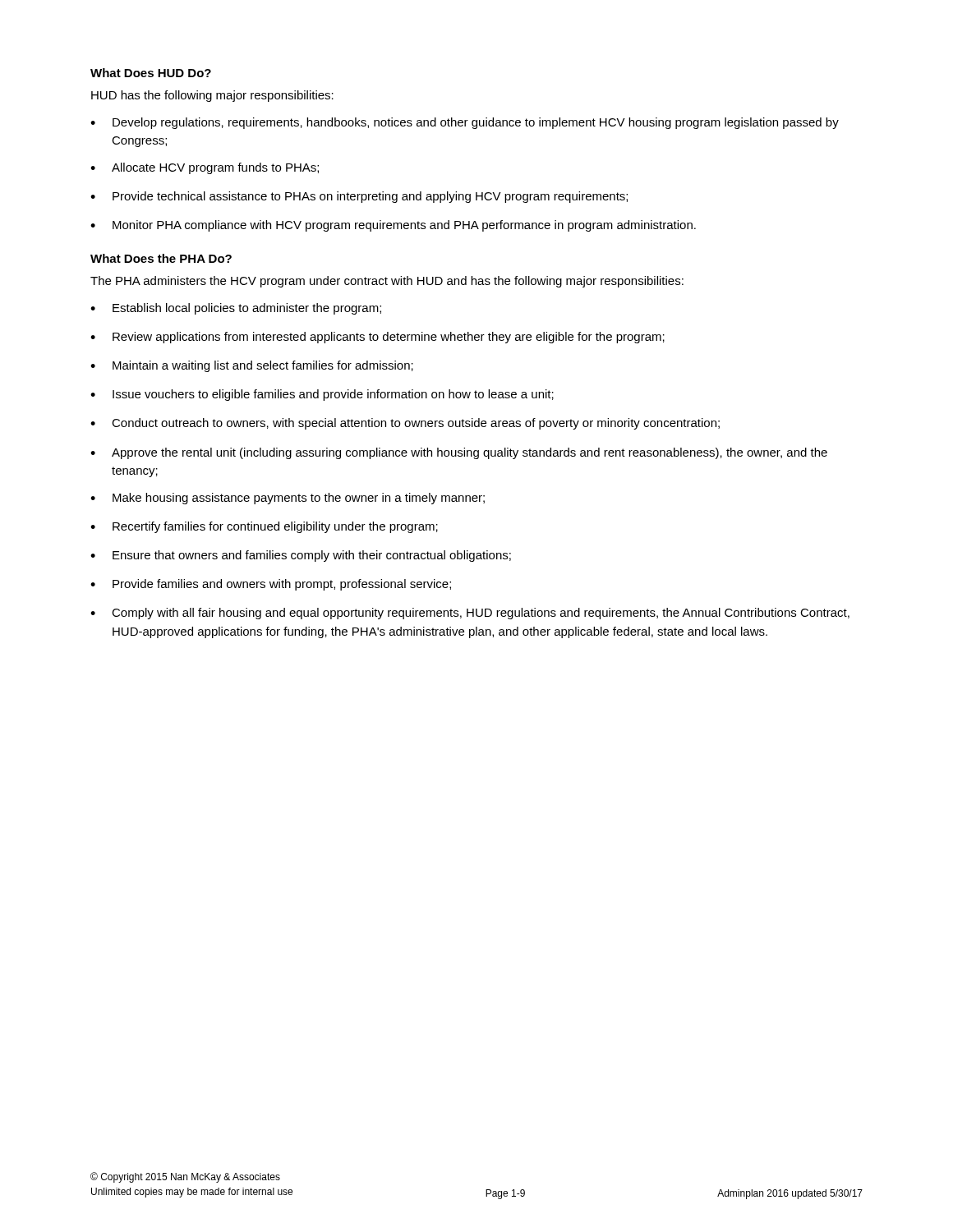
Task: Find the text block starting "• Provide families and owners"
Action: point(271,585)
